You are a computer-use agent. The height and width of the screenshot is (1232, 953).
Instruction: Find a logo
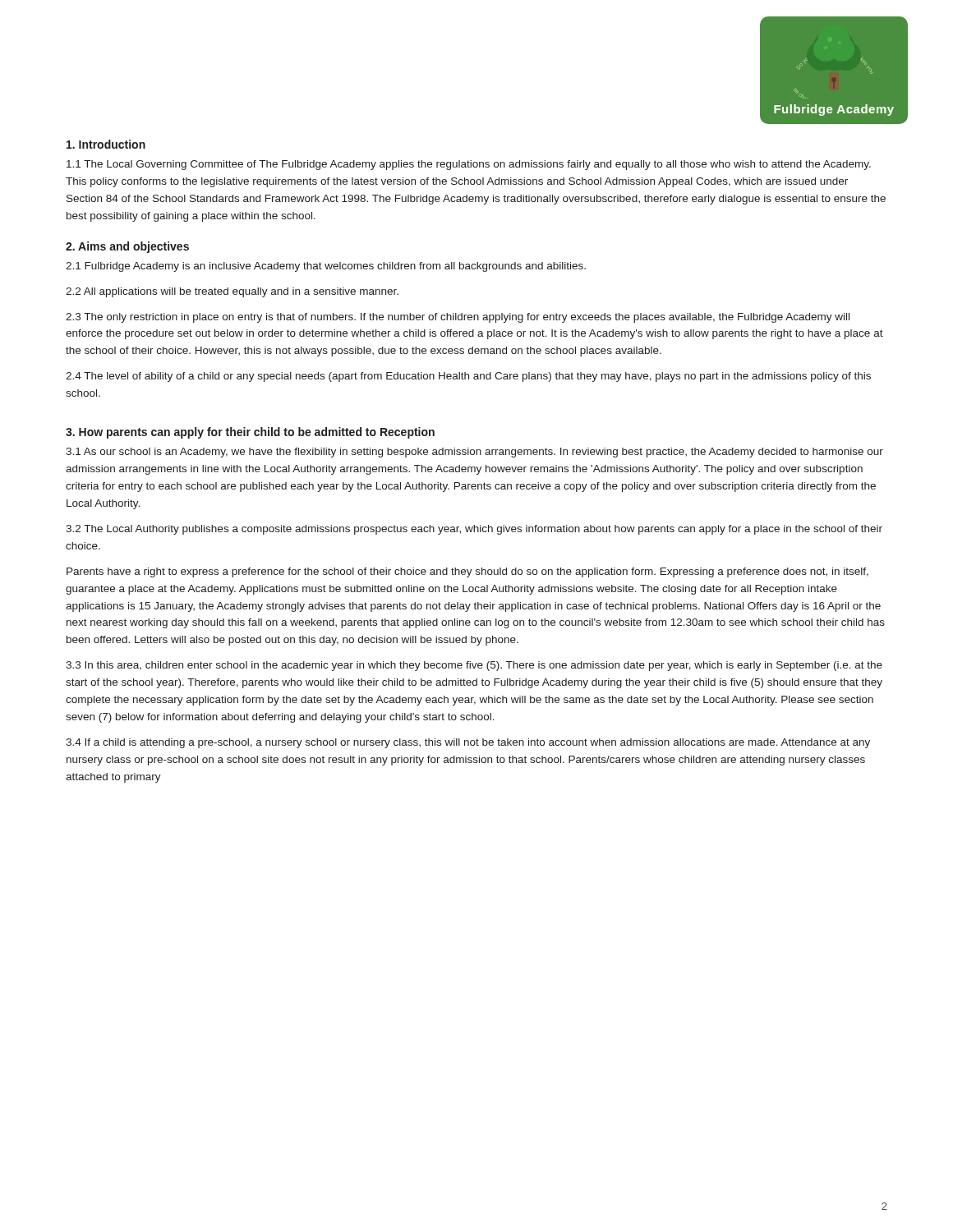click(834, 70)
